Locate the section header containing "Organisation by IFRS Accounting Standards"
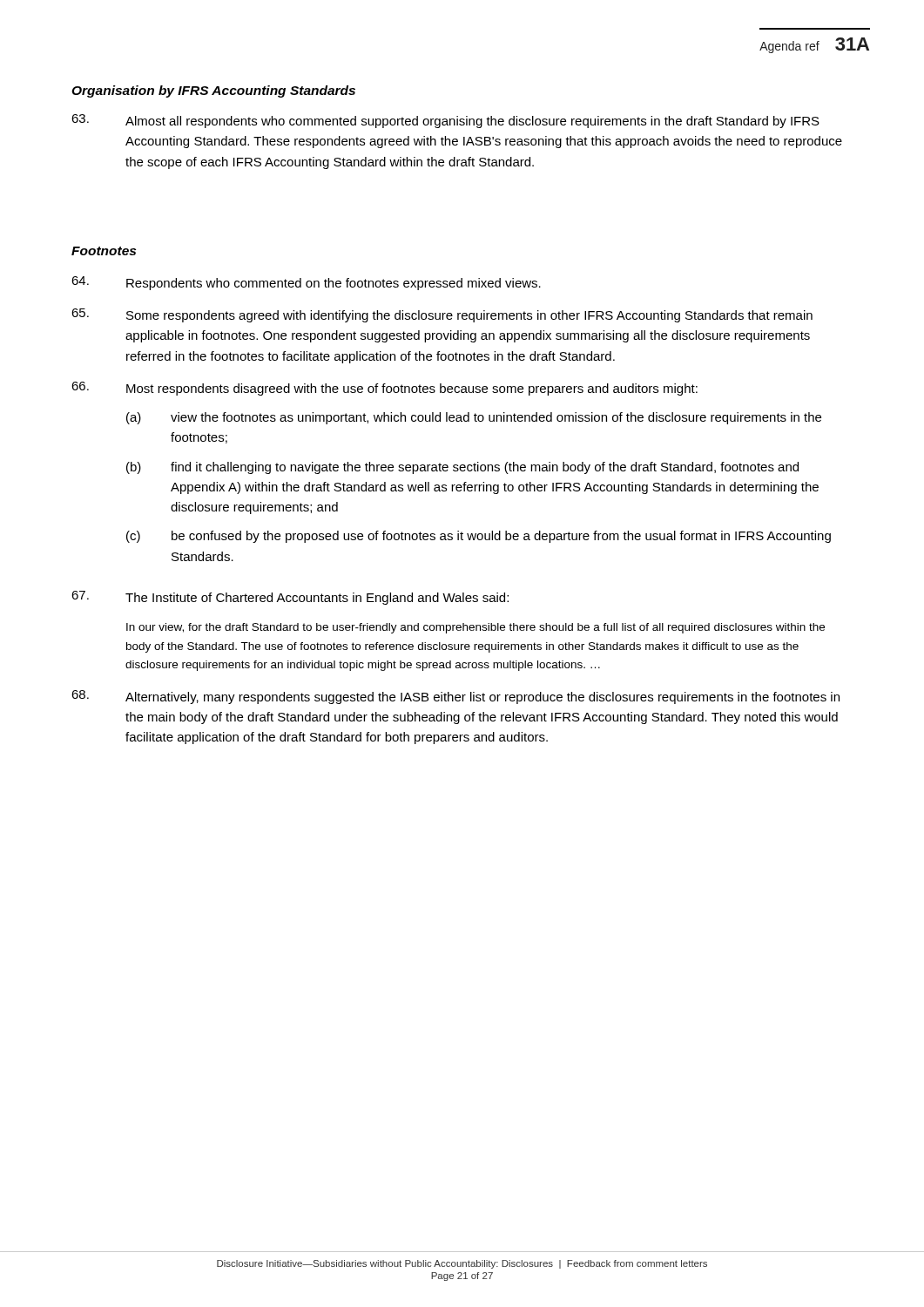This screenshot has width=924, height=1307. click(214, 90)
